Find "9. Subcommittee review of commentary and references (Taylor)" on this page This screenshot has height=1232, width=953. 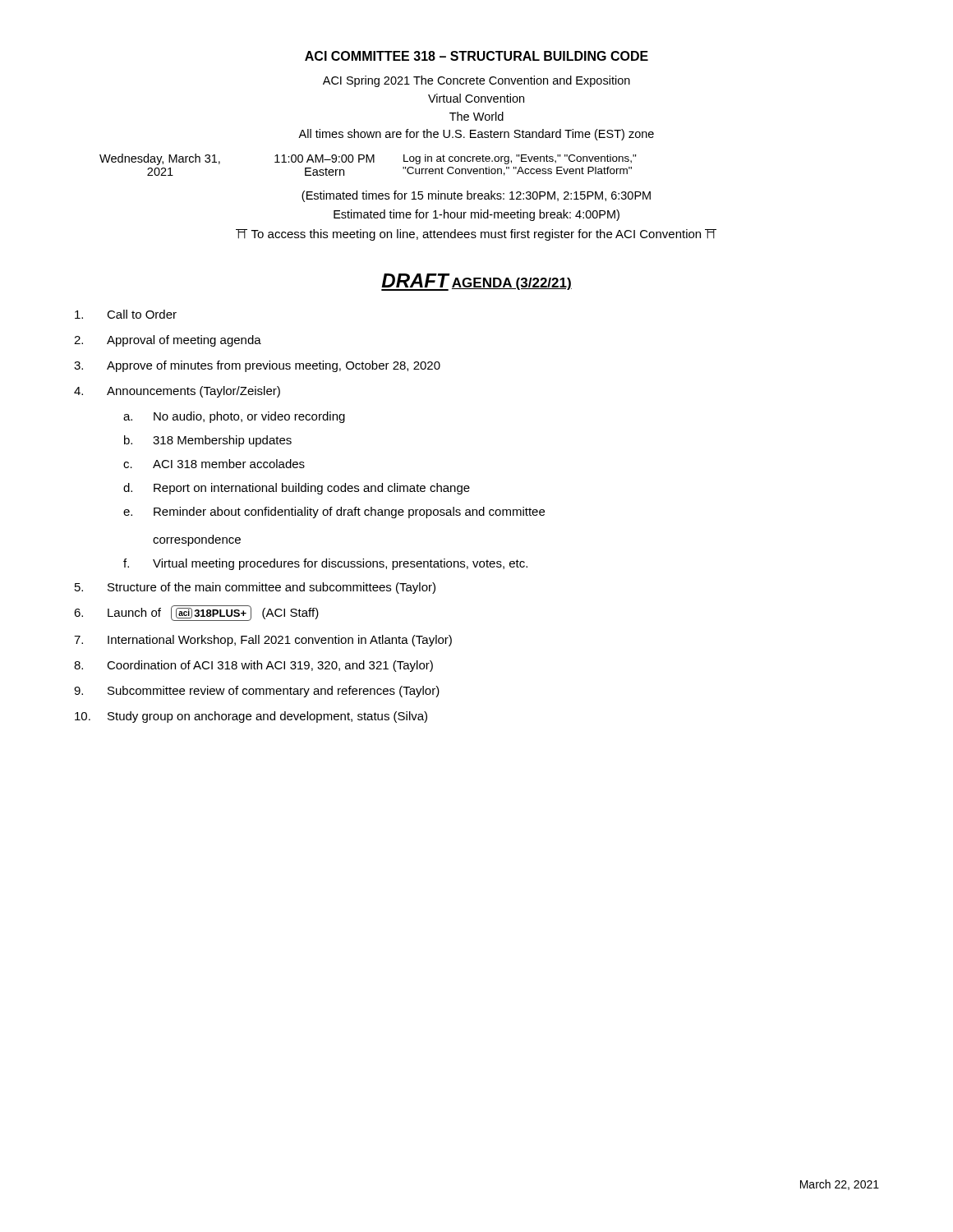pos(257,692)
